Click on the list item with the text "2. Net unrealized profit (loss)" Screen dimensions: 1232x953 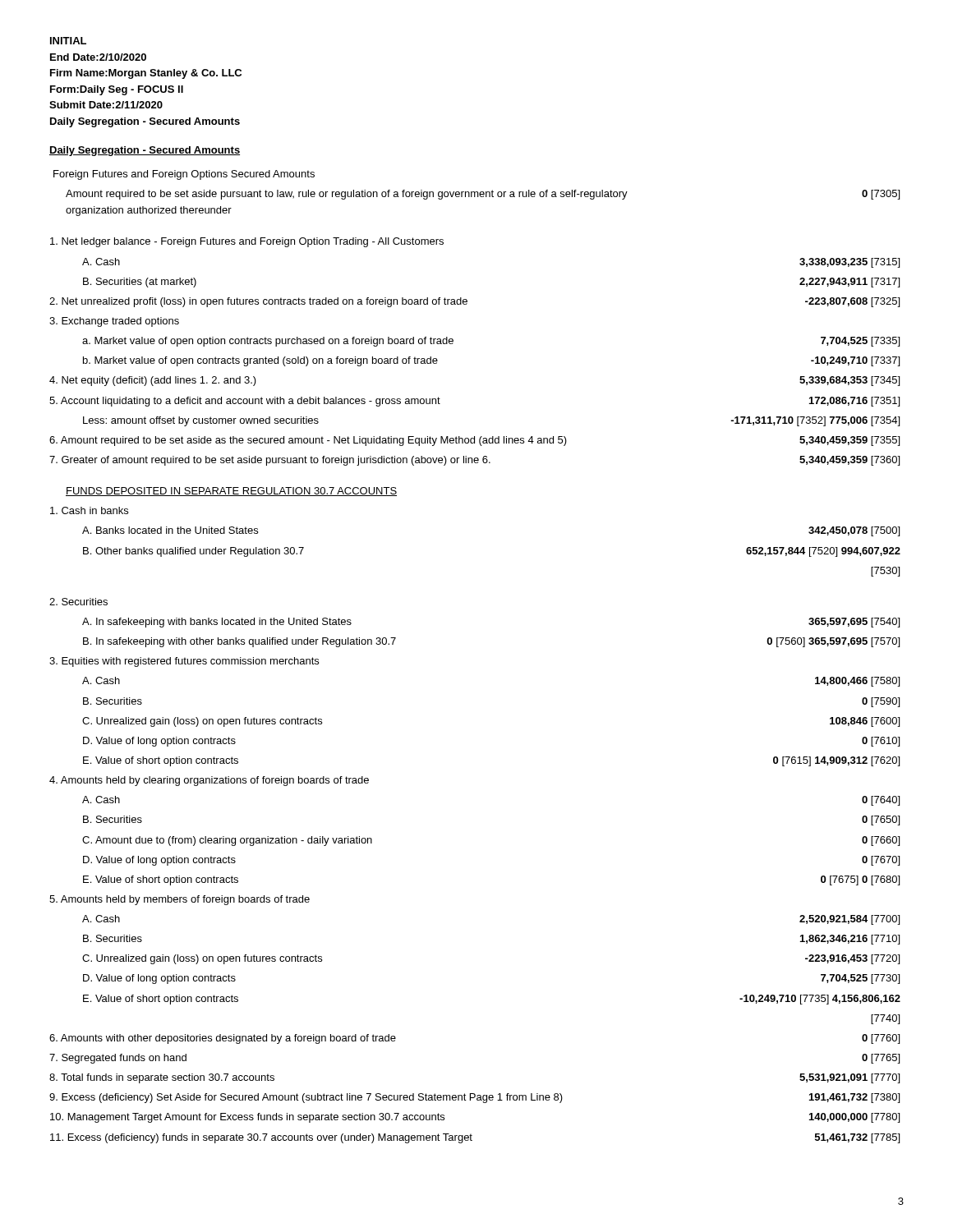click(x=476, y=301)
